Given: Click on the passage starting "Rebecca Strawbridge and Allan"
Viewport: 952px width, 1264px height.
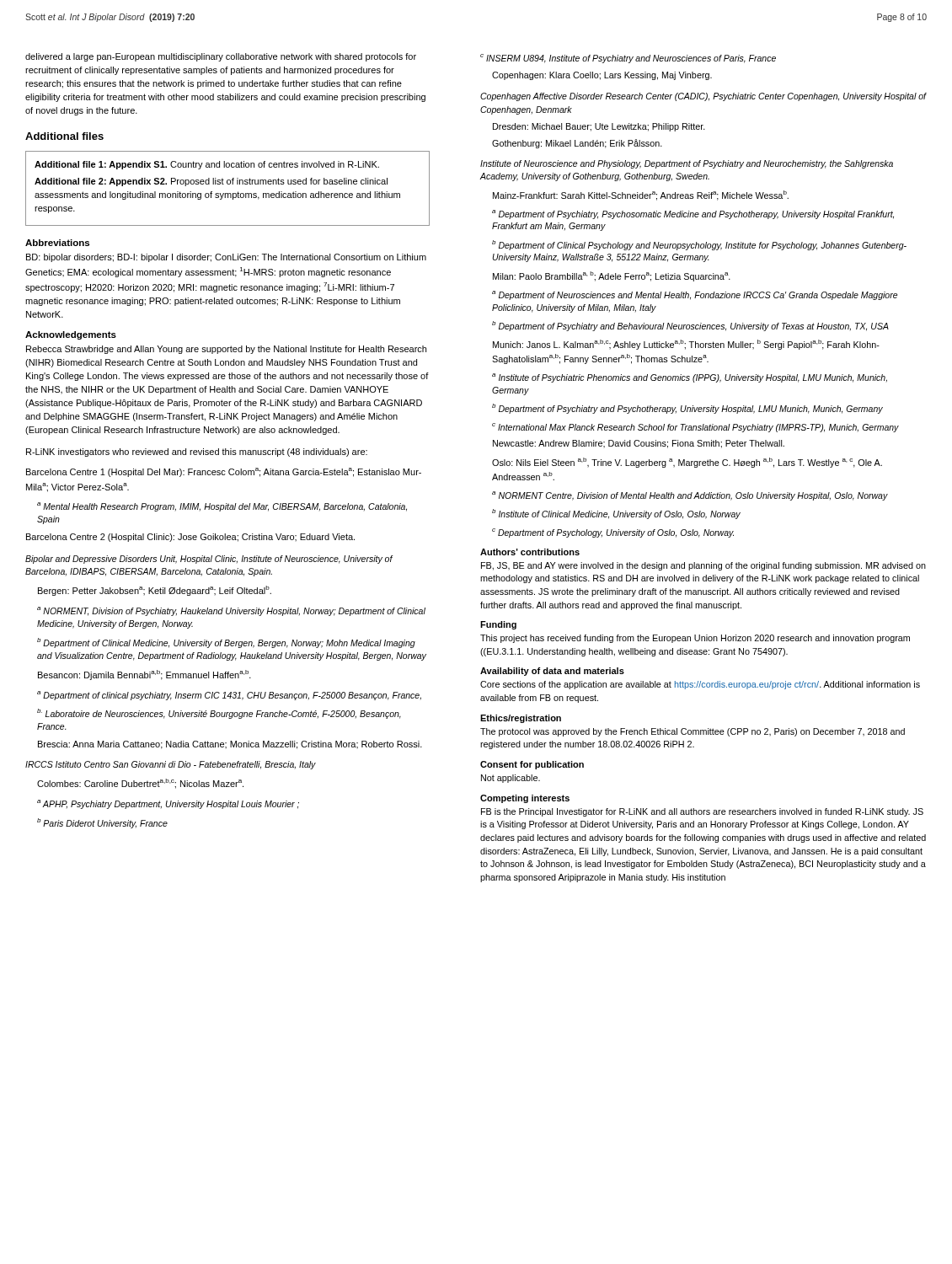Looking at the screenshot, I should click(227, 390).
